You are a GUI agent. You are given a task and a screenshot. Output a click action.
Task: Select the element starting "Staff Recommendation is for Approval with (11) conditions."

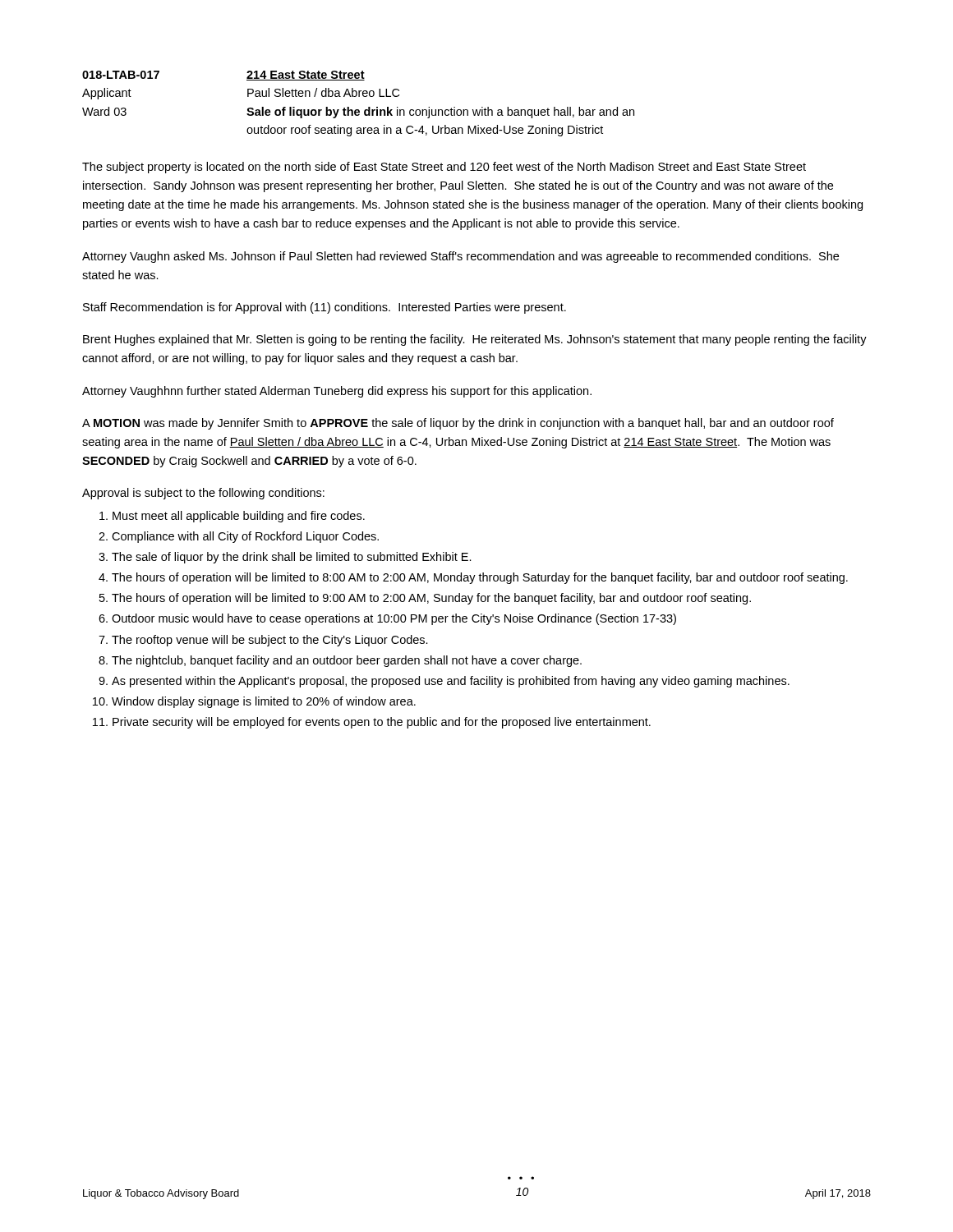324,307
